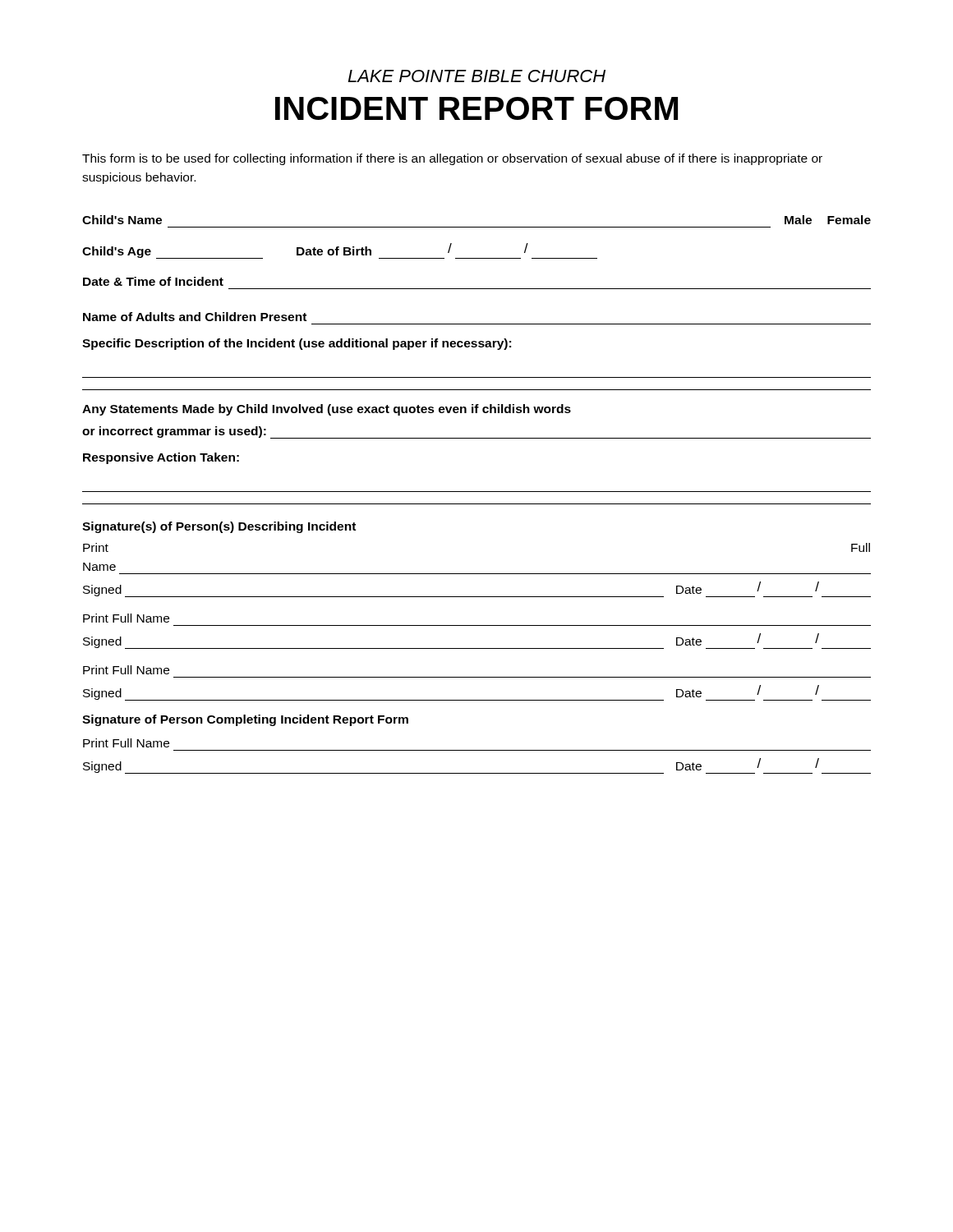Locate the text "Child's Name Male Female"
Screen dimensions: 1232x953
[476, 218]
